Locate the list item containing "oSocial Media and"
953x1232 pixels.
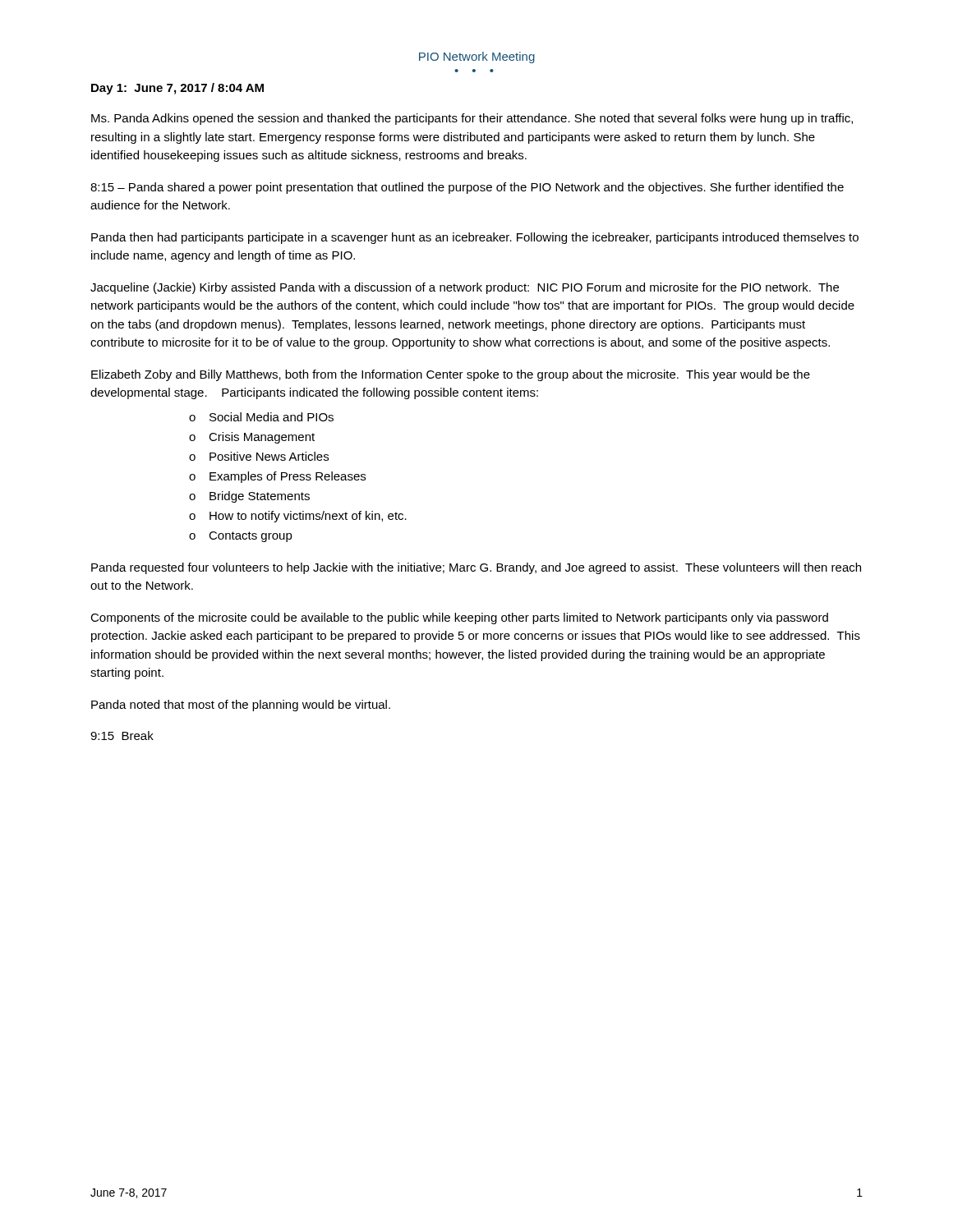pyautogui.click(x=262, y=417)
